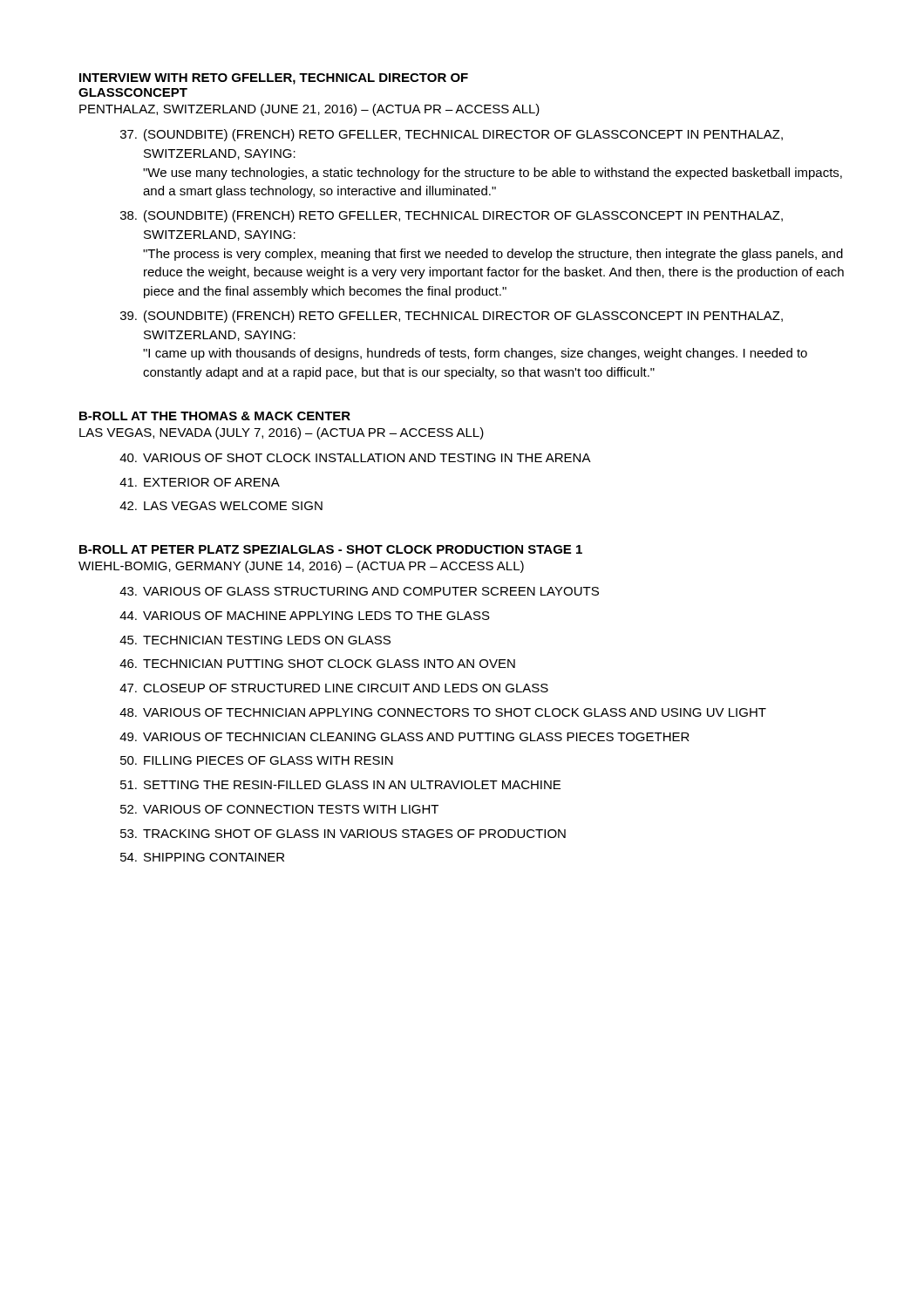Where is the passage that starts "PENTHALAZ, SWITZERLAND (JUNE 21, 2016) – (ACTUA PR"?
The width and height of the screenshot is (924, 1308).
[309, 109]
